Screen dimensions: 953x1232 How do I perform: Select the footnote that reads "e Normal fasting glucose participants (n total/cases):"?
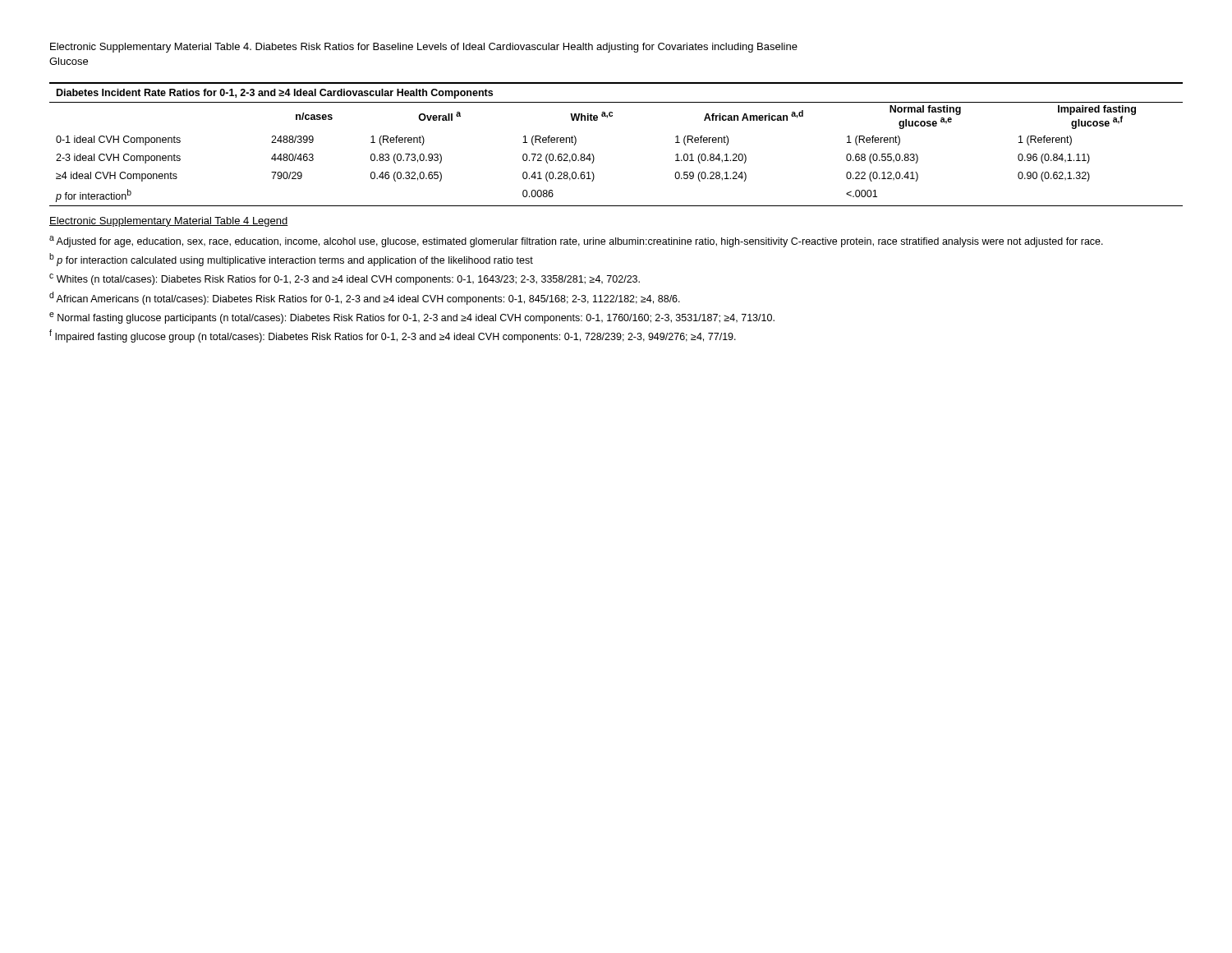[x=412, y=317]
